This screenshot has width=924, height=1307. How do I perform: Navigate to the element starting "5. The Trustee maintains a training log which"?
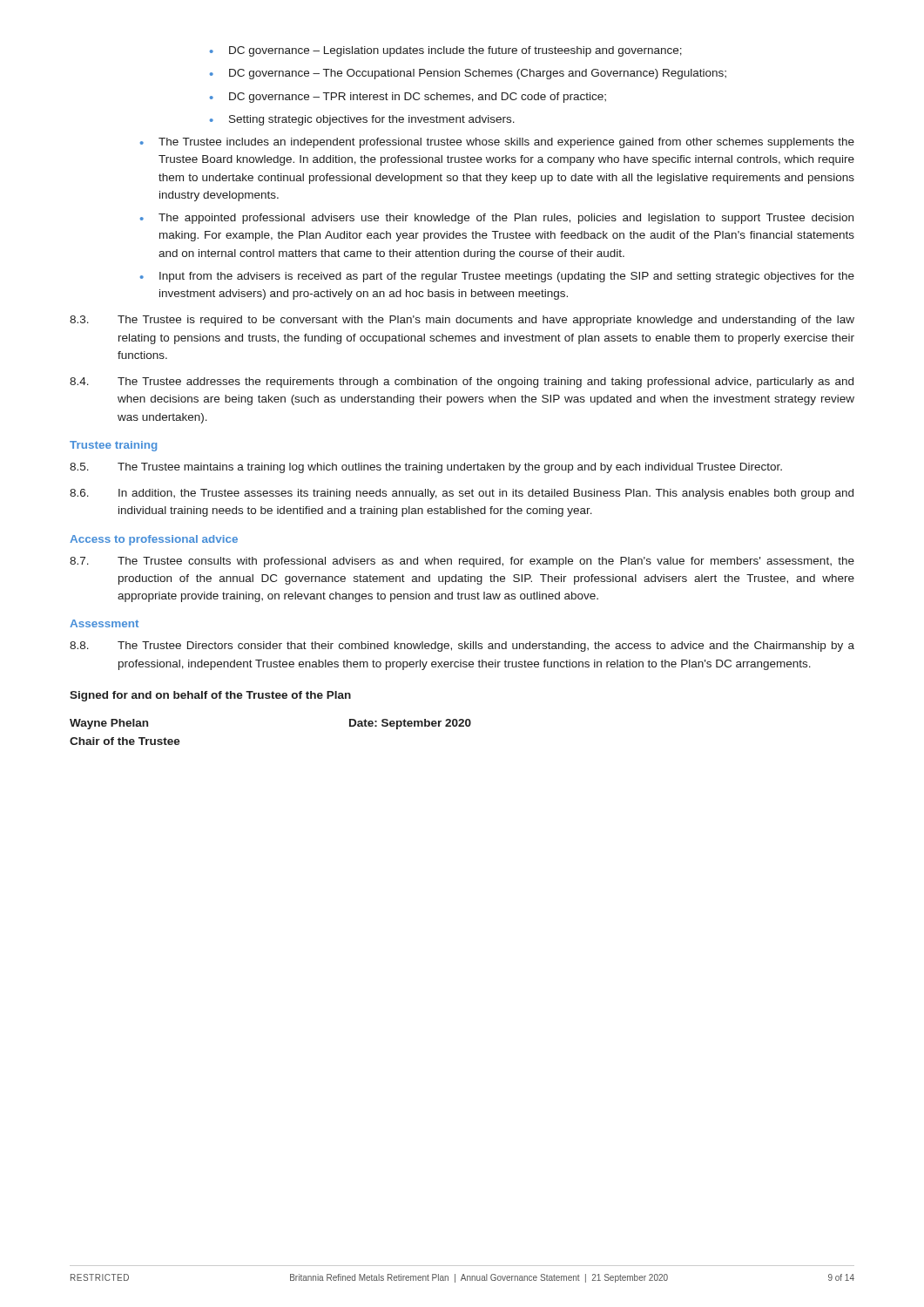462,467
